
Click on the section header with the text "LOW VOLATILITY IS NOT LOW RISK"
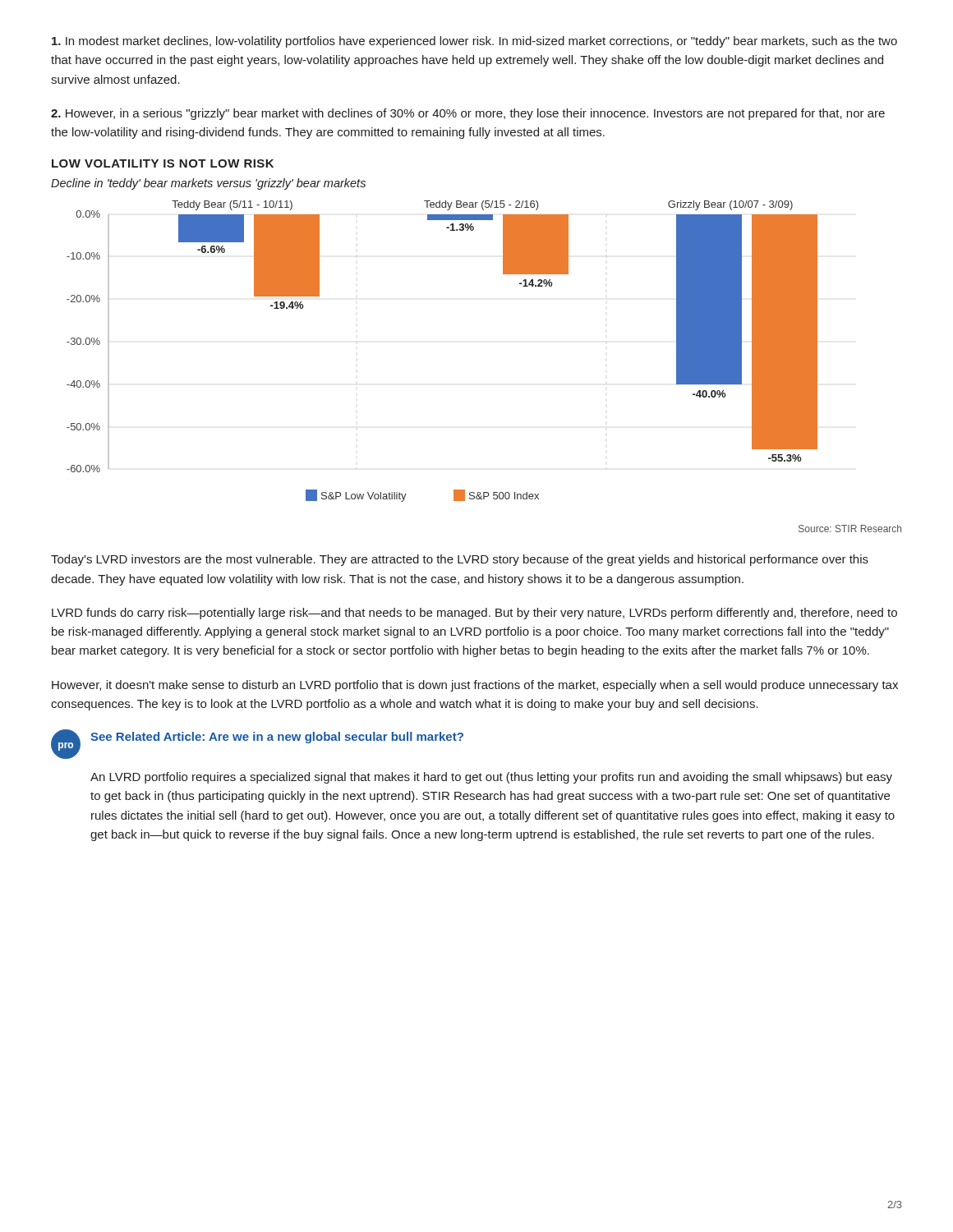click(x=163, y=163)
